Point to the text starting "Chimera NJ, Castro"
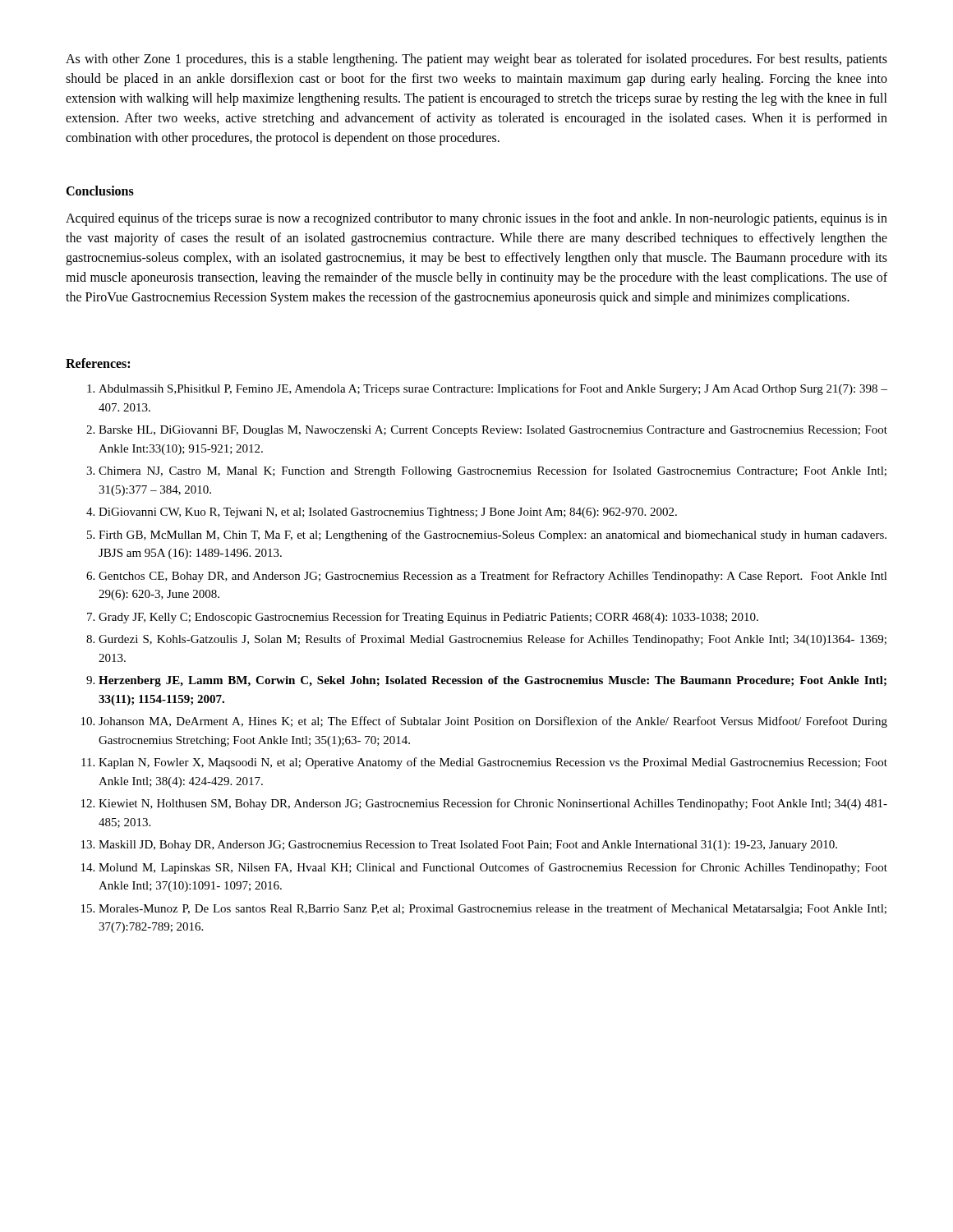 click(493, 480)
